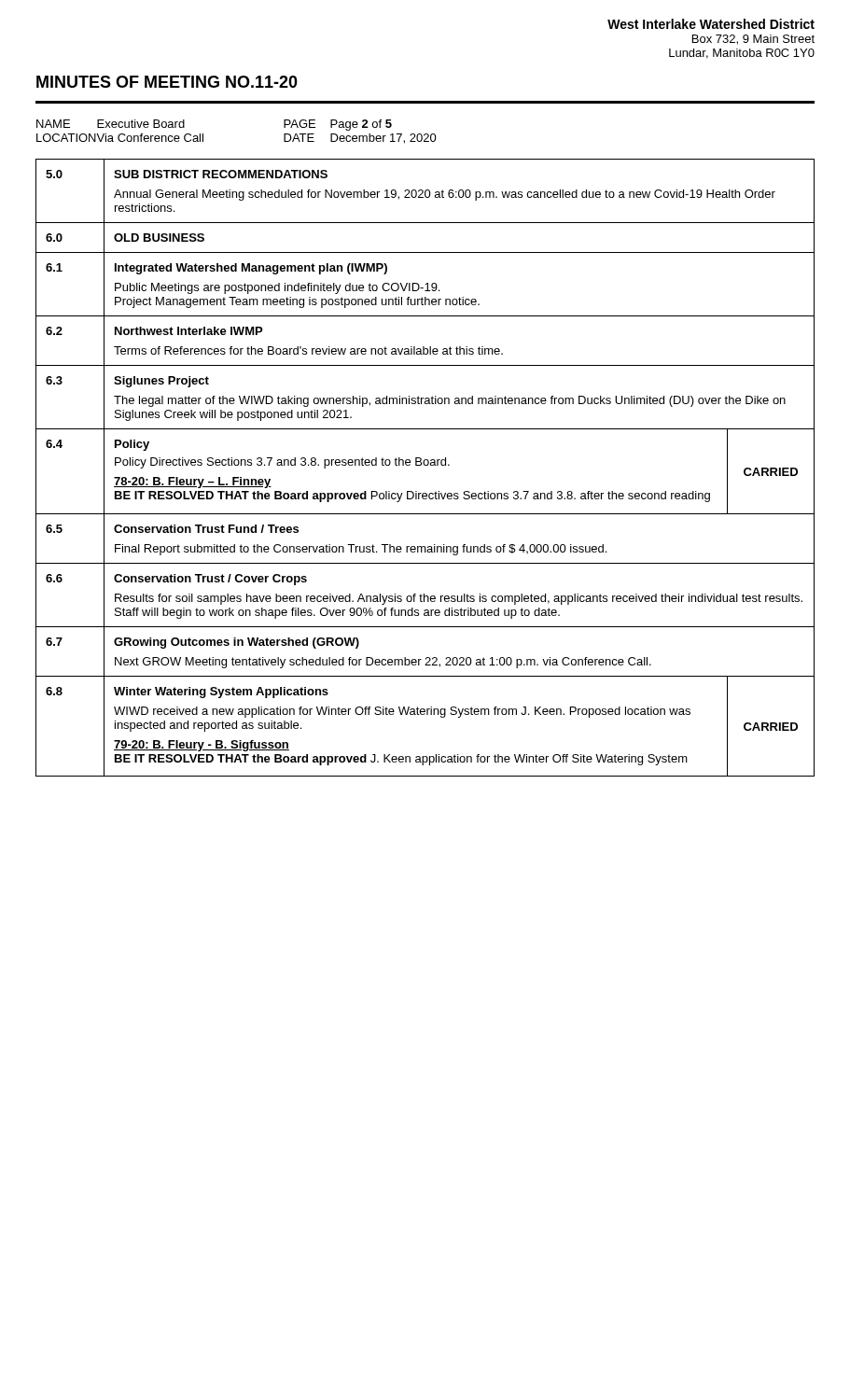The width and height of the screenshot is (850, 1400).
Task: Find the passage starting "NAME Executive Board PAGE Page 2 of"
Action: pos(425,131)
